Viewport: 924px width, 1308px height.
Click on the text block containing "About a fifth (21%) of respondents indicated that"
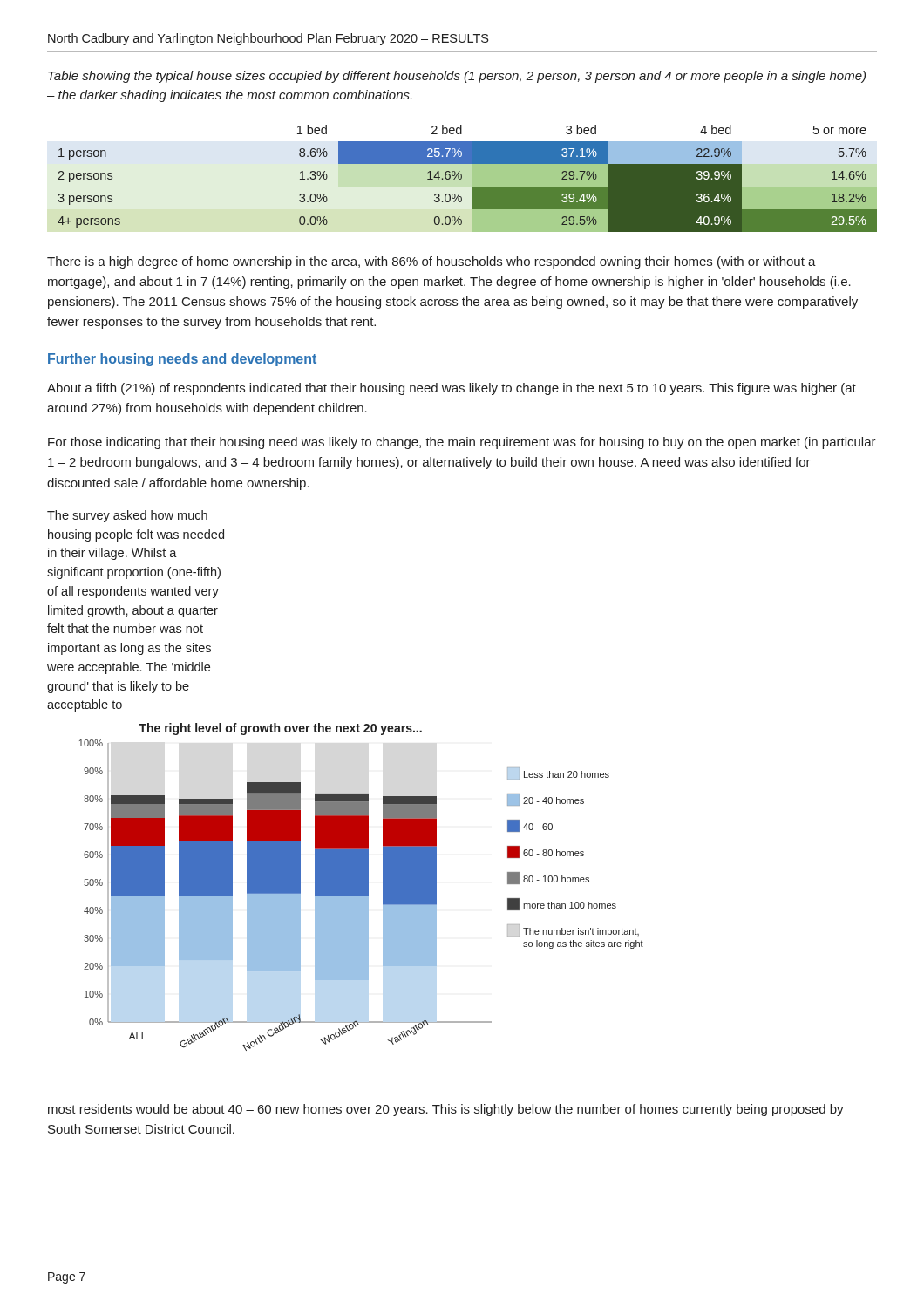[451, 397]
